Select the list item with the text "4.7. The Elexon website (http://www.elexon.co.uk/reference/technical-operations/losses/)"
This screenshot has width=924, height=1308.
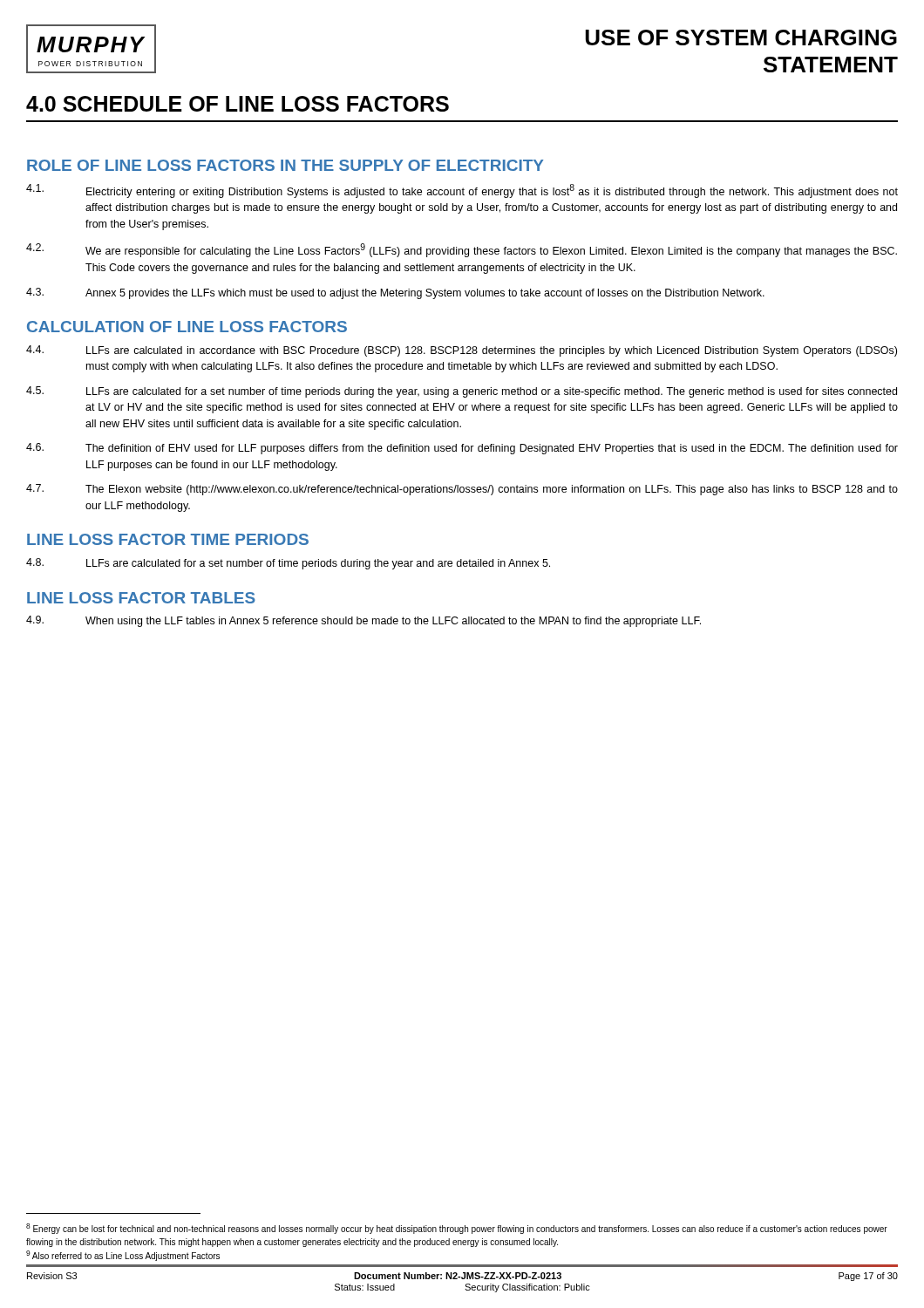coord(462,498)
